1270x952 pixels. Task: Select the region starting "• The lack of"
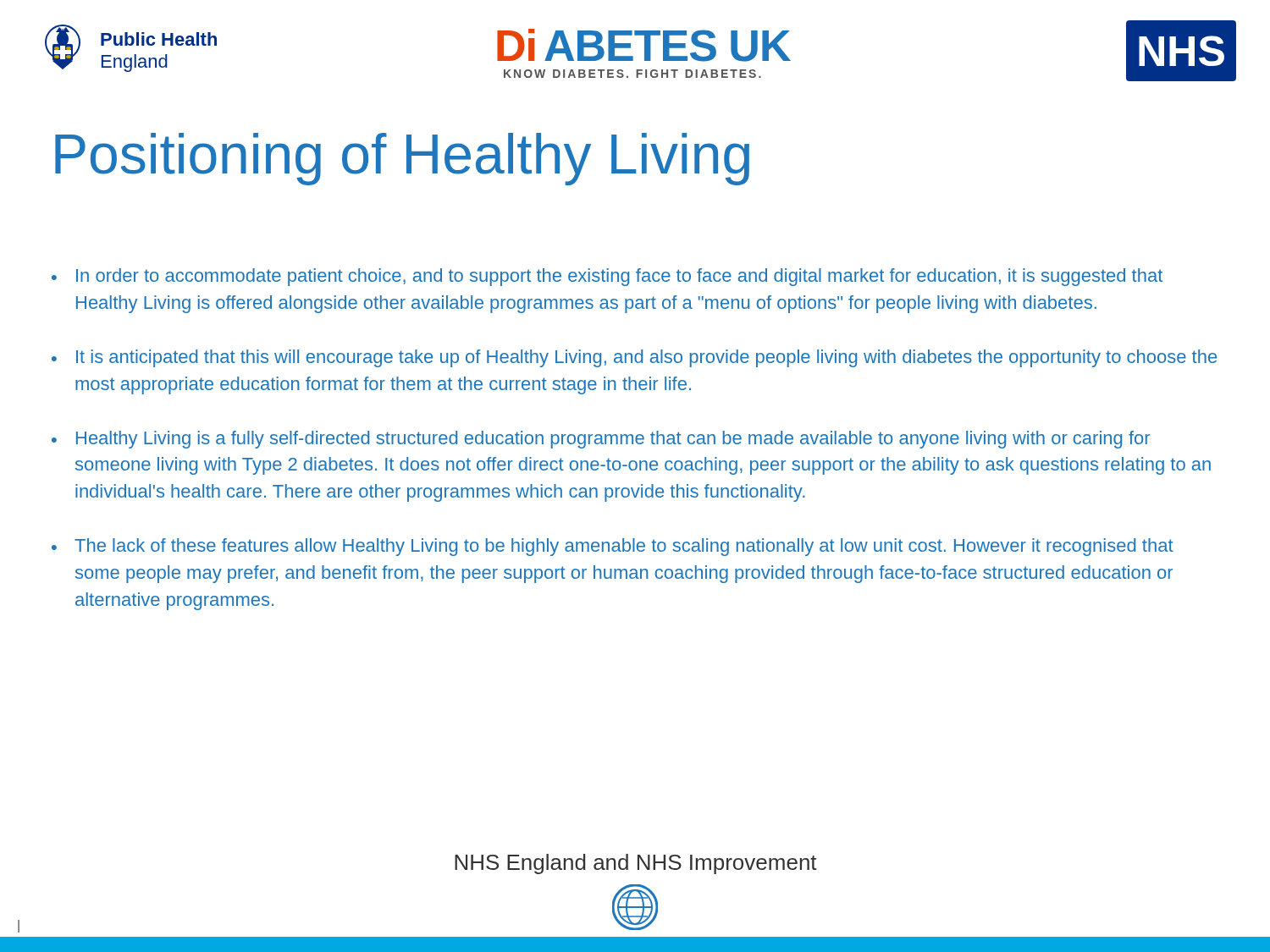click(x=635, y=573)
